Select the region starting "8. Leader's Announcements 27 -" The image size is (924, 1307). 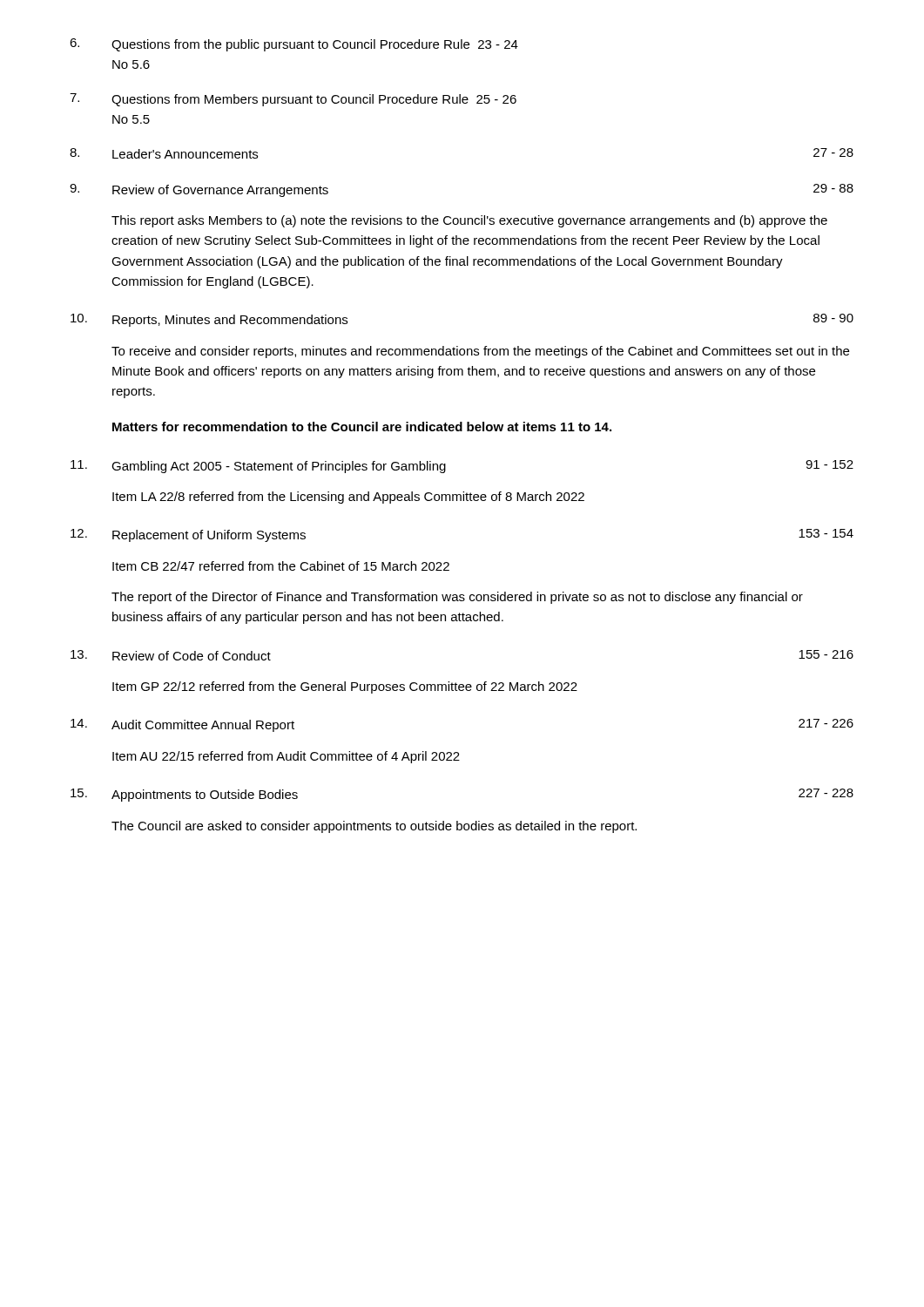[182, 153]
